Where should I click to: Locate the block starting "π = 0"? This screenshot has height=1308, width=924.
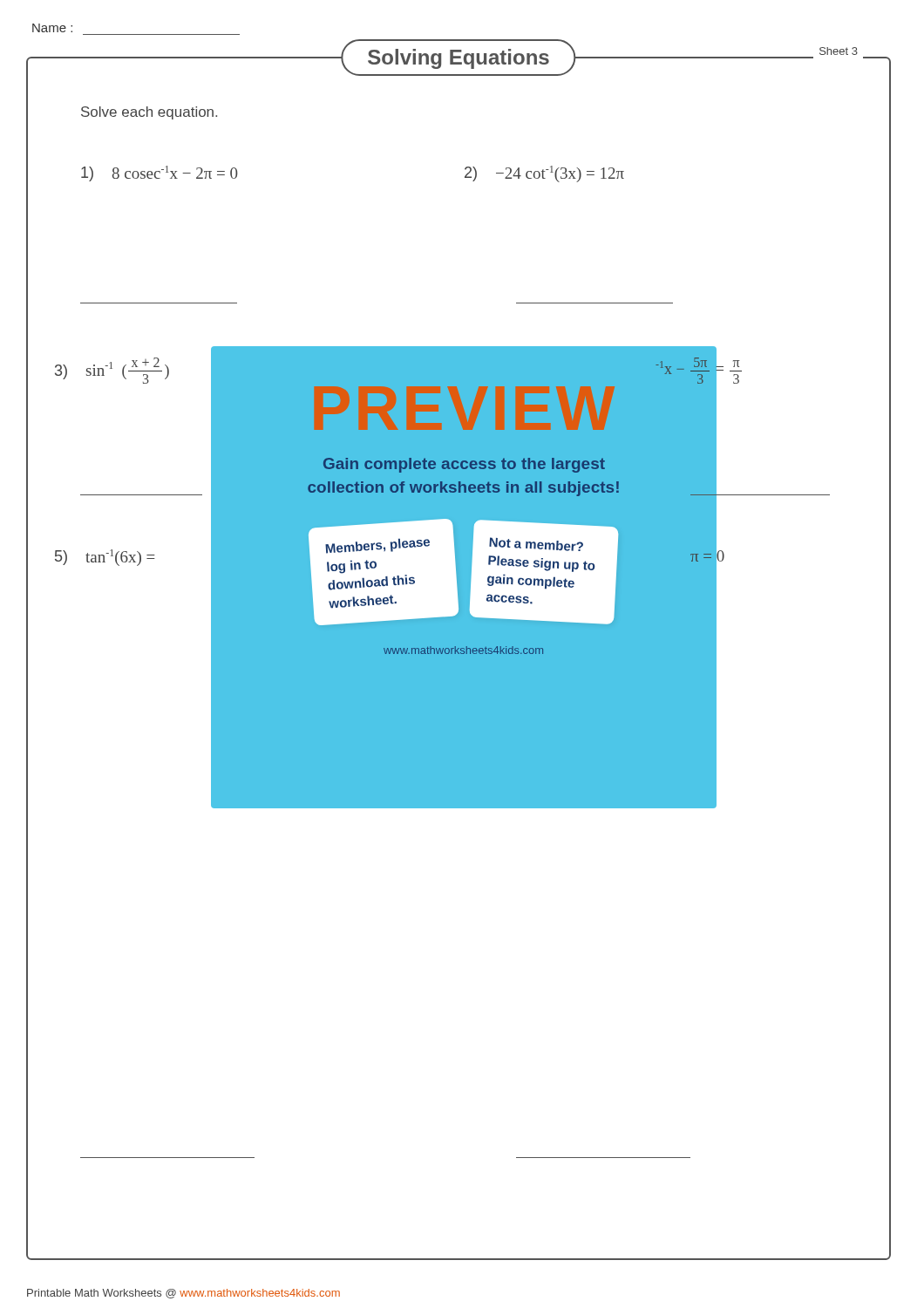pyautogui.click(x=708, y=556)
